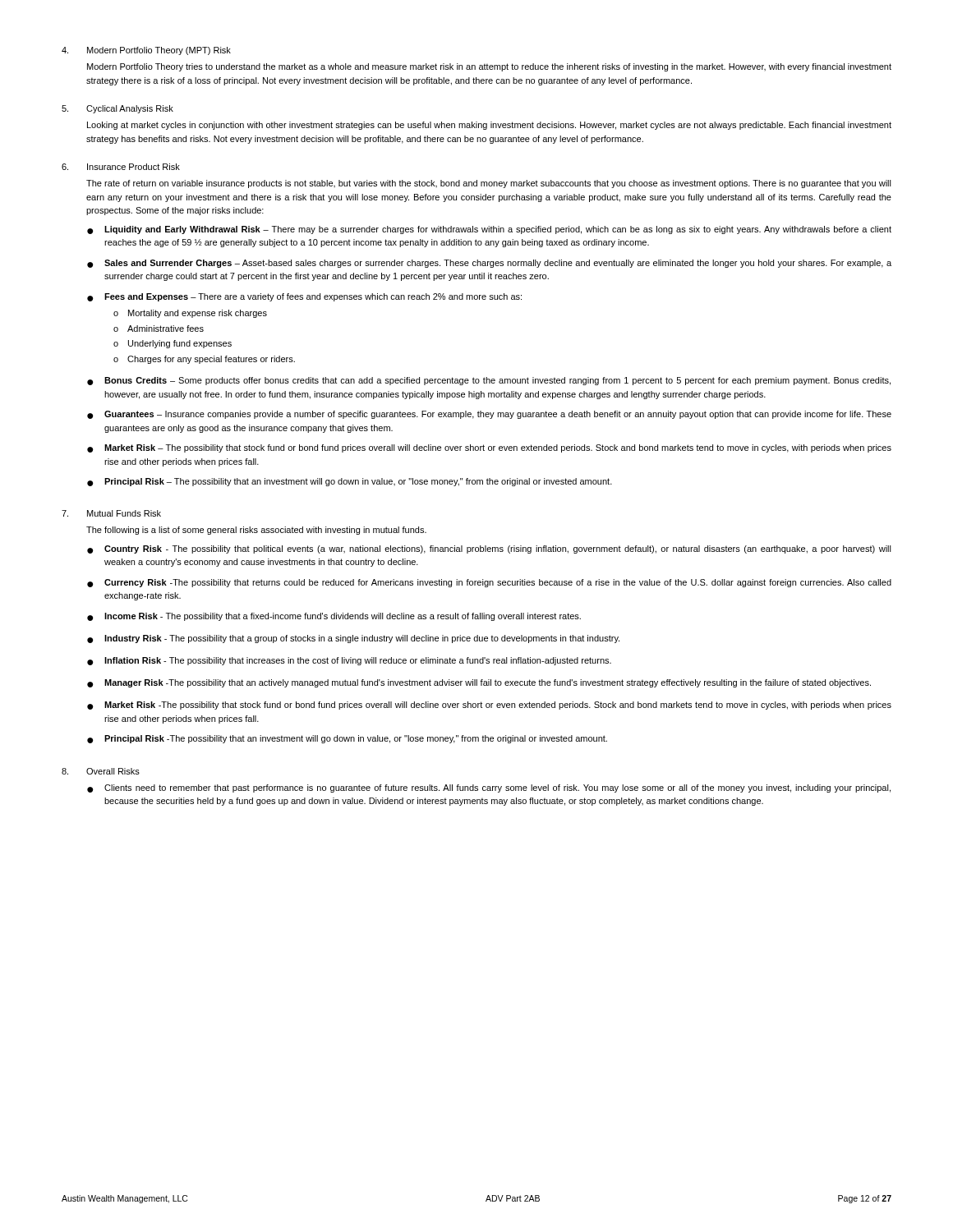This screenshot has width=953, height=1232.
Task: Locate the region starting "● Fees and Expenses – There are a"
Action: tap(304, 297)
